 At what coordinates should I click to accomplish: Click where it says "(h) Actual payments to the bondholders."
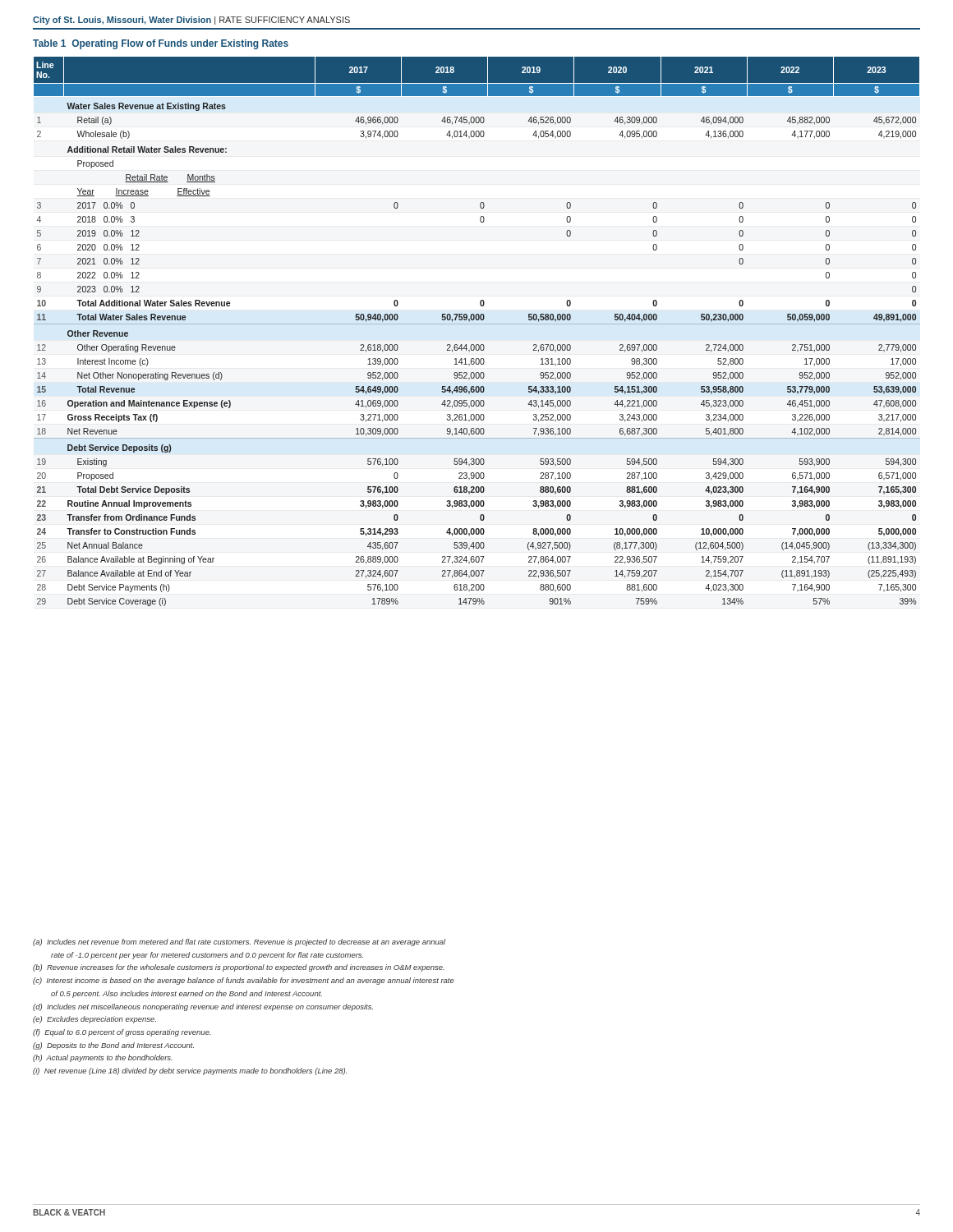pyautogui.click(x=103, y=1058)
